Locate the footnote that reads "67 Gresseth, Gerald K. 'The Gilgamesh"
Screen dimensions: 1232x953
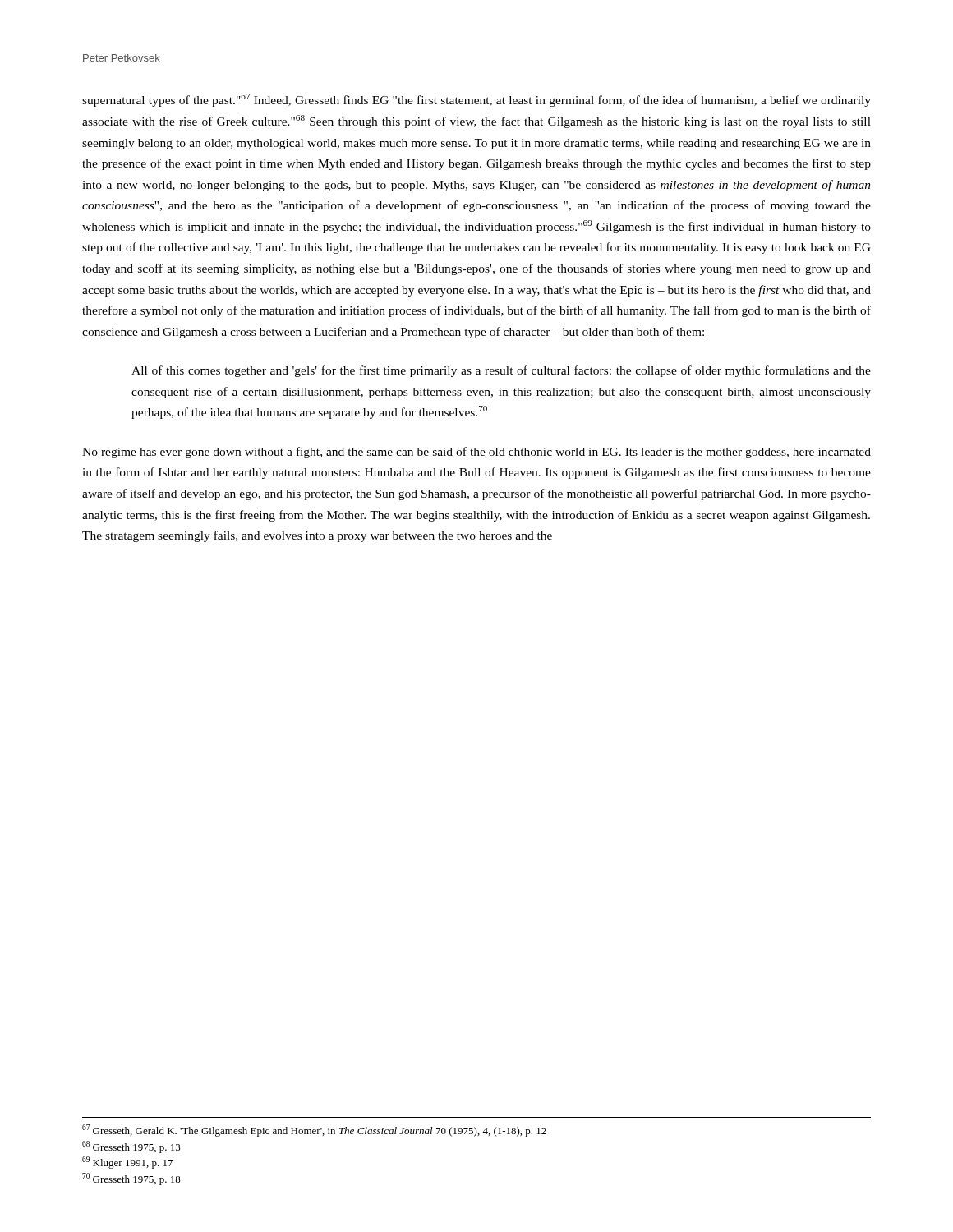(x=314, y=1130)
